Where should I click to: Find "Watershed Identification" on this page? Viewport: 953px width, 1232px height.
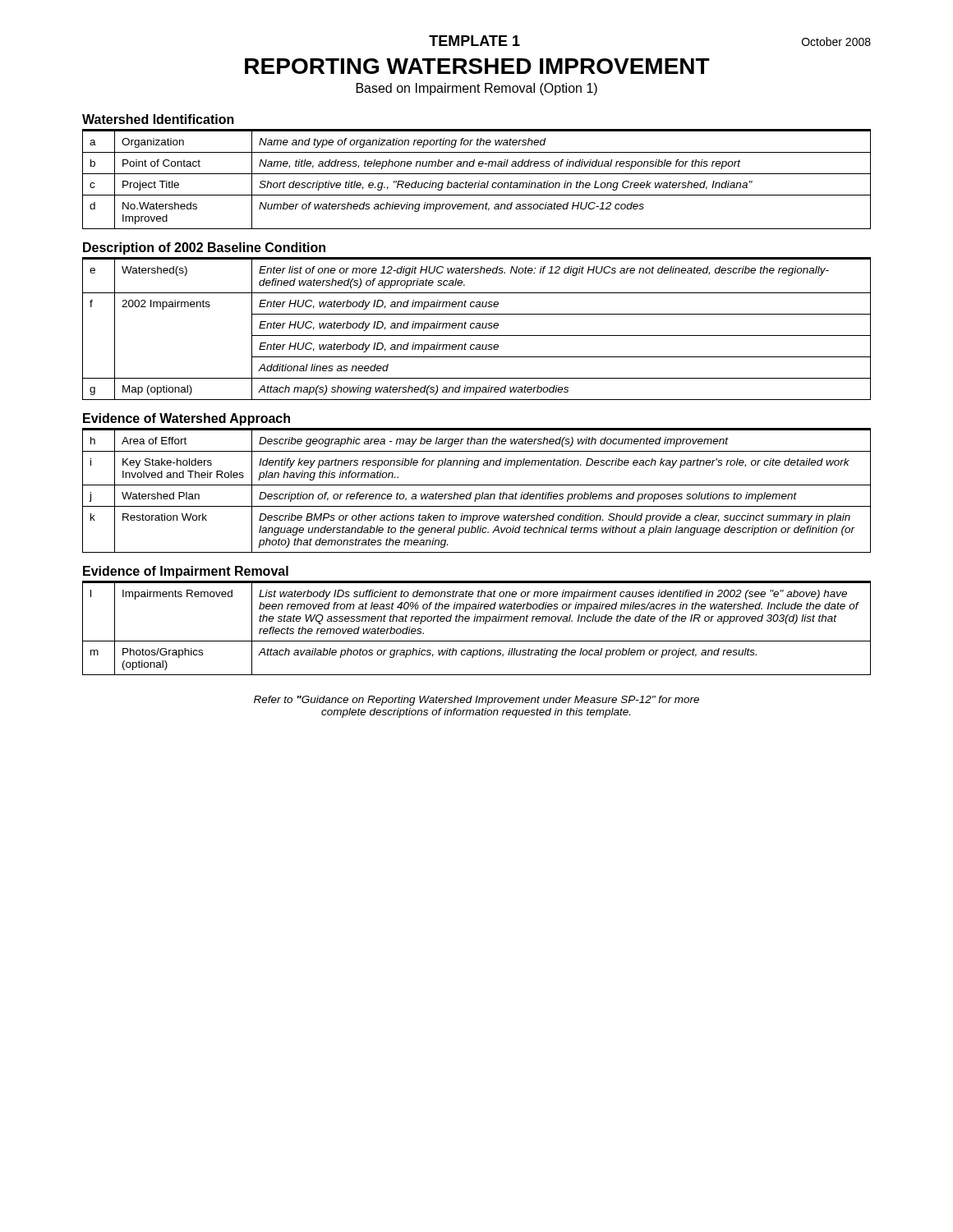click(158, 120)
